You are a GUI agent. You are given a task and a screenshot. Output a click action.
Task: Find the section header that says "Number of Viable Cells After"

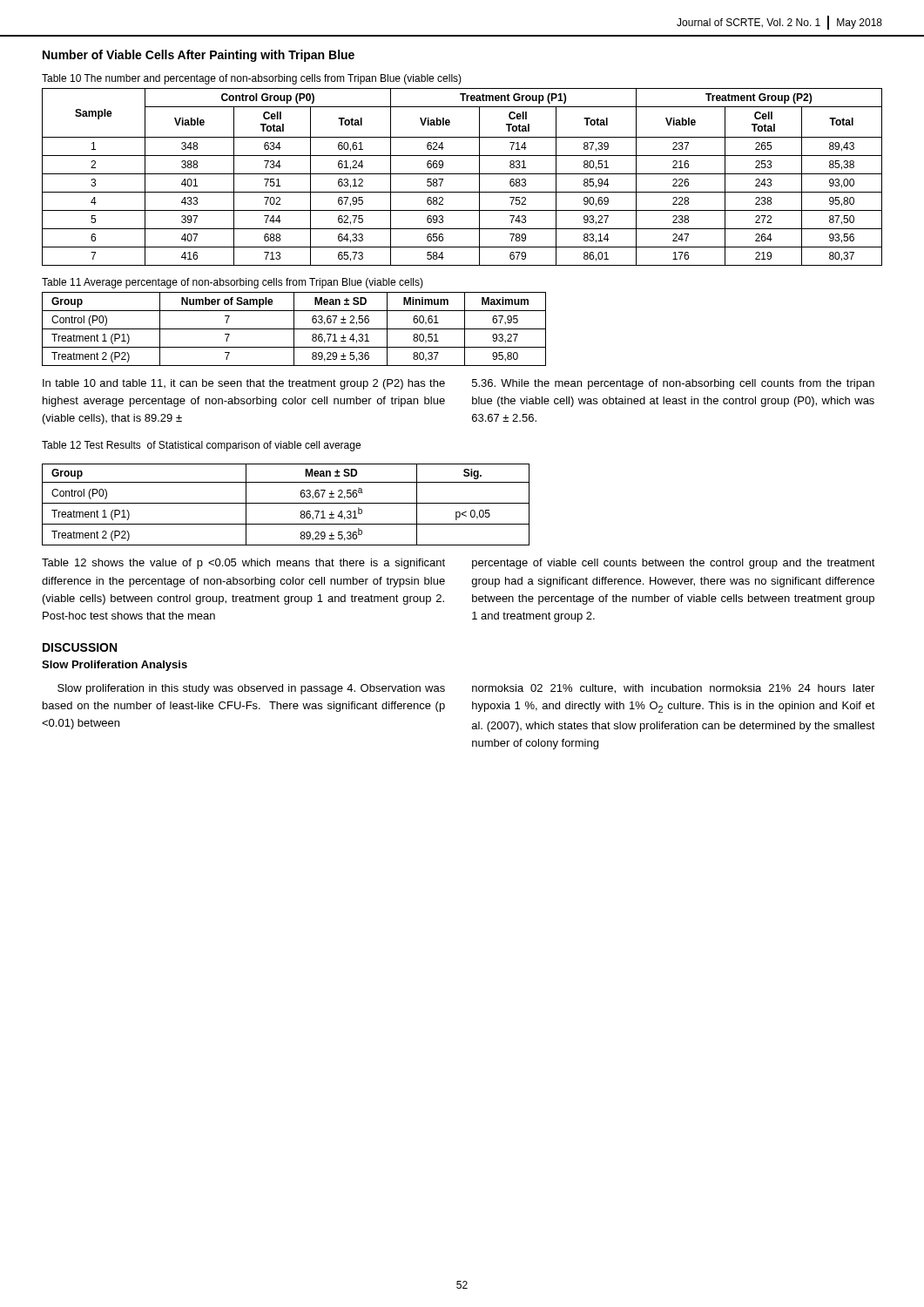198,55
